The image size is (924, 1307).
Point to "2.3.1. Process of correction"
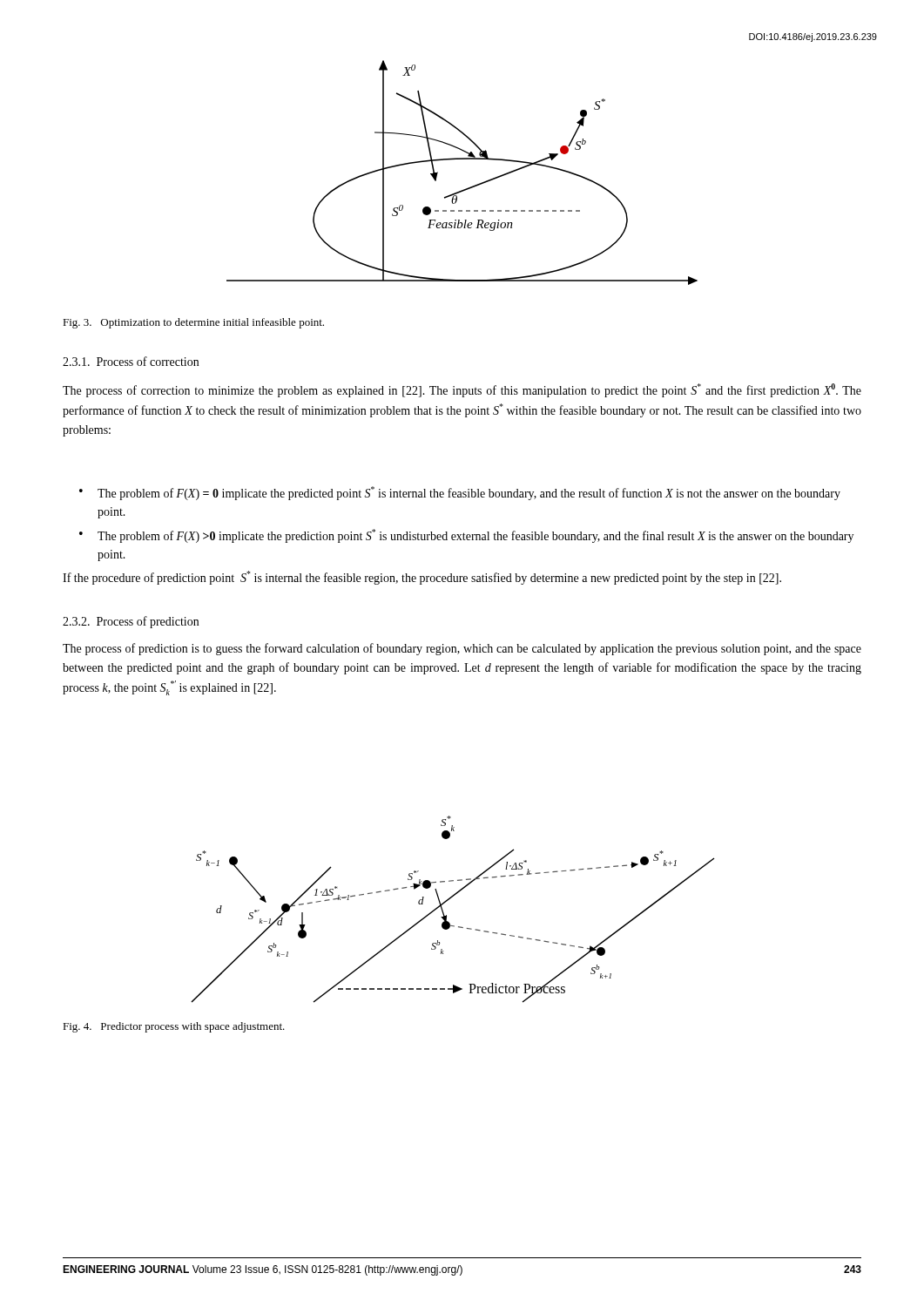(x=131, y=362)
